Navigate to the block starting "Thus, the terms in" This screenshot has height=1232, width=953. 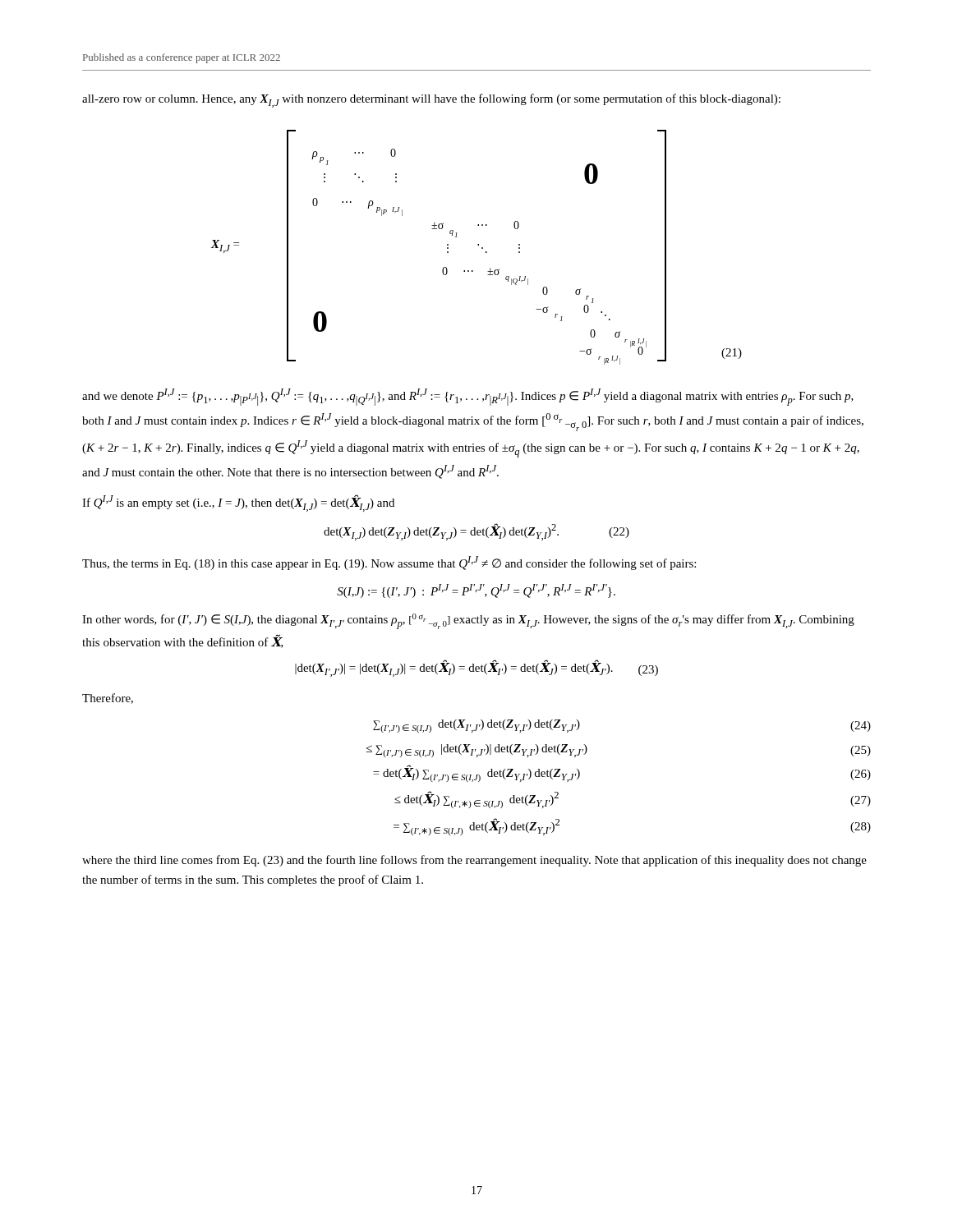[x=390, y=562]
